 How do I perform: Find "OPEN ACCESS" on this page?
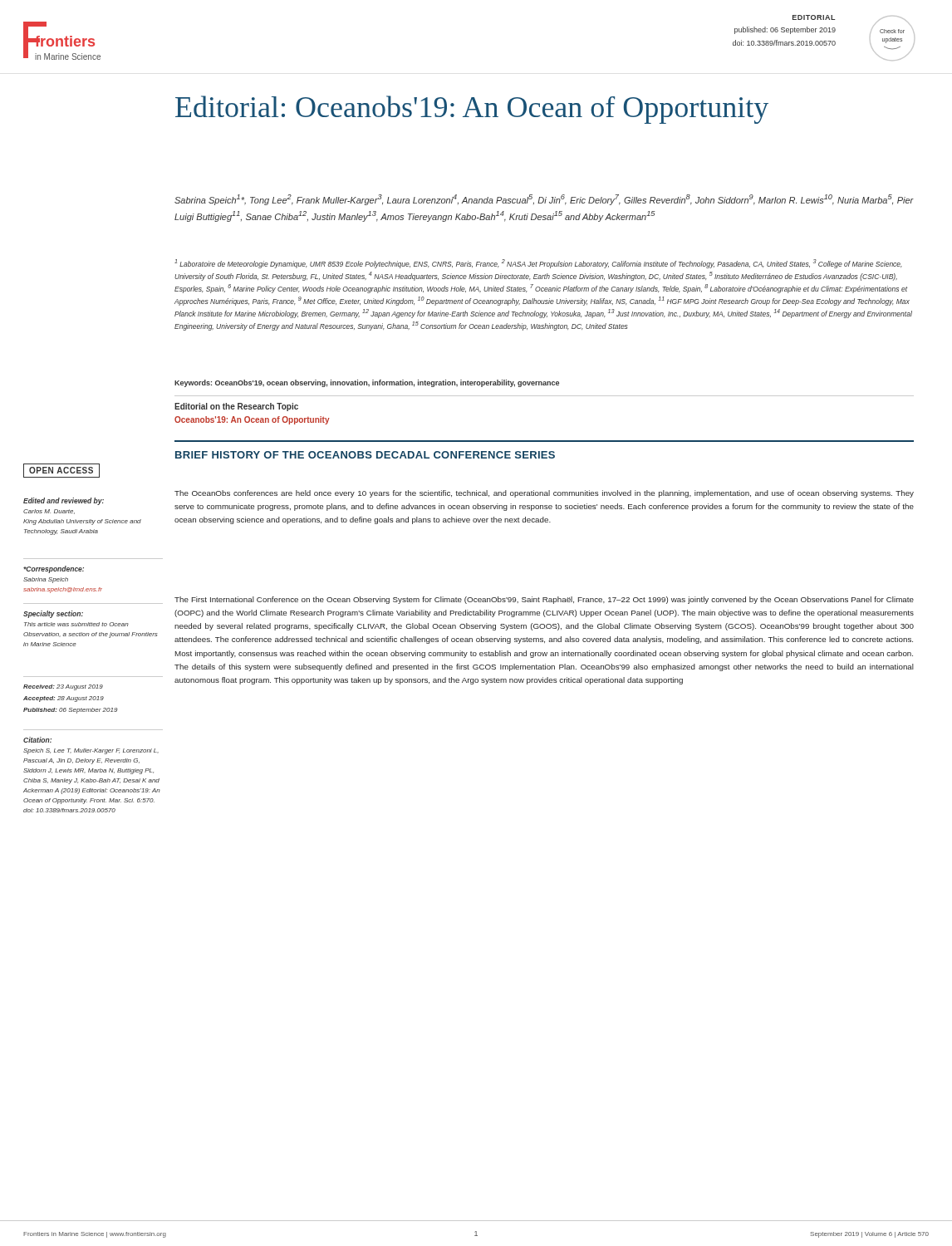(61, 471)
